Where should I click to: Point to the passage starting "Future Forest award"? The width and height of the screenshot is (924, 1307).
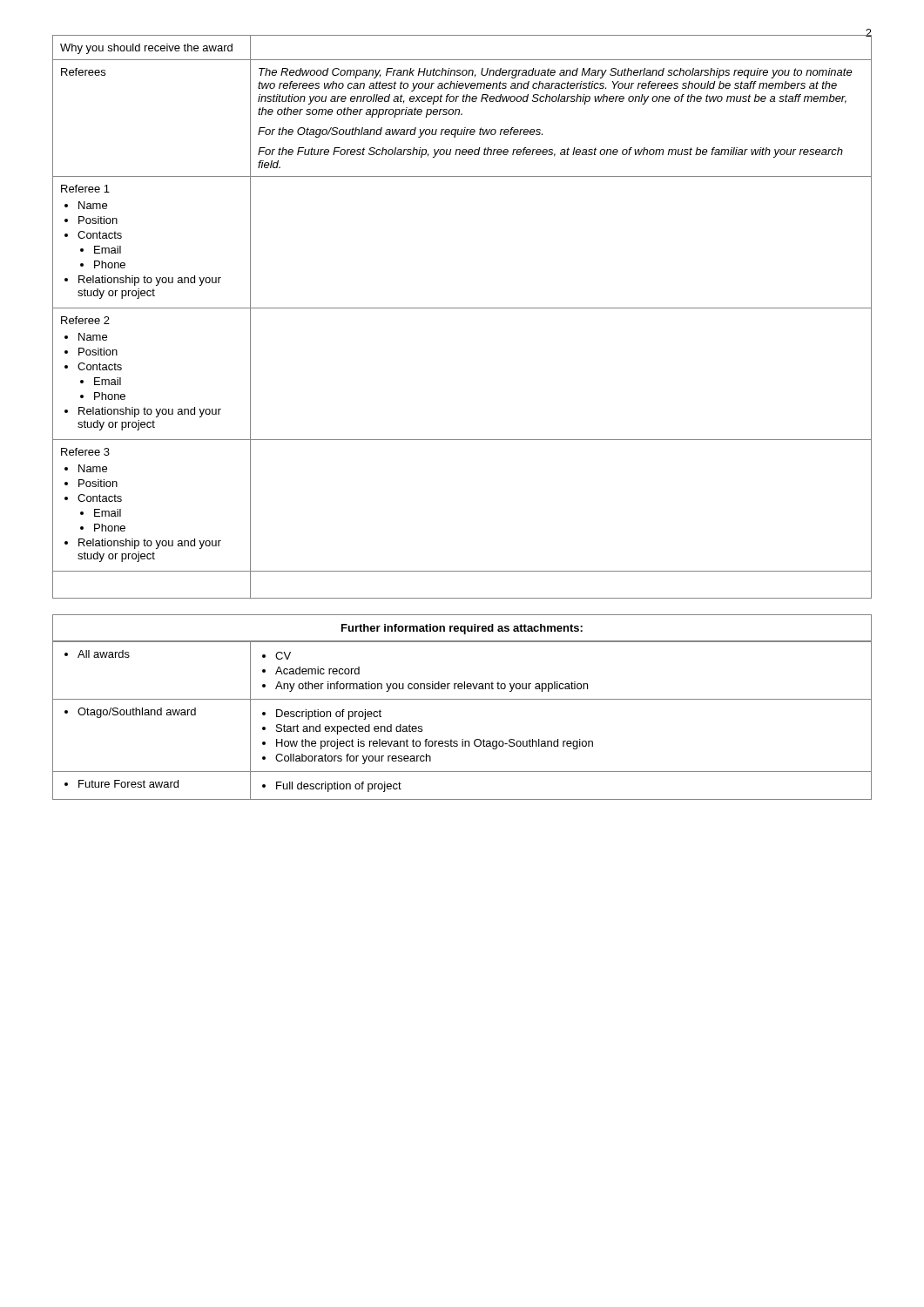(x=128, y=784)
